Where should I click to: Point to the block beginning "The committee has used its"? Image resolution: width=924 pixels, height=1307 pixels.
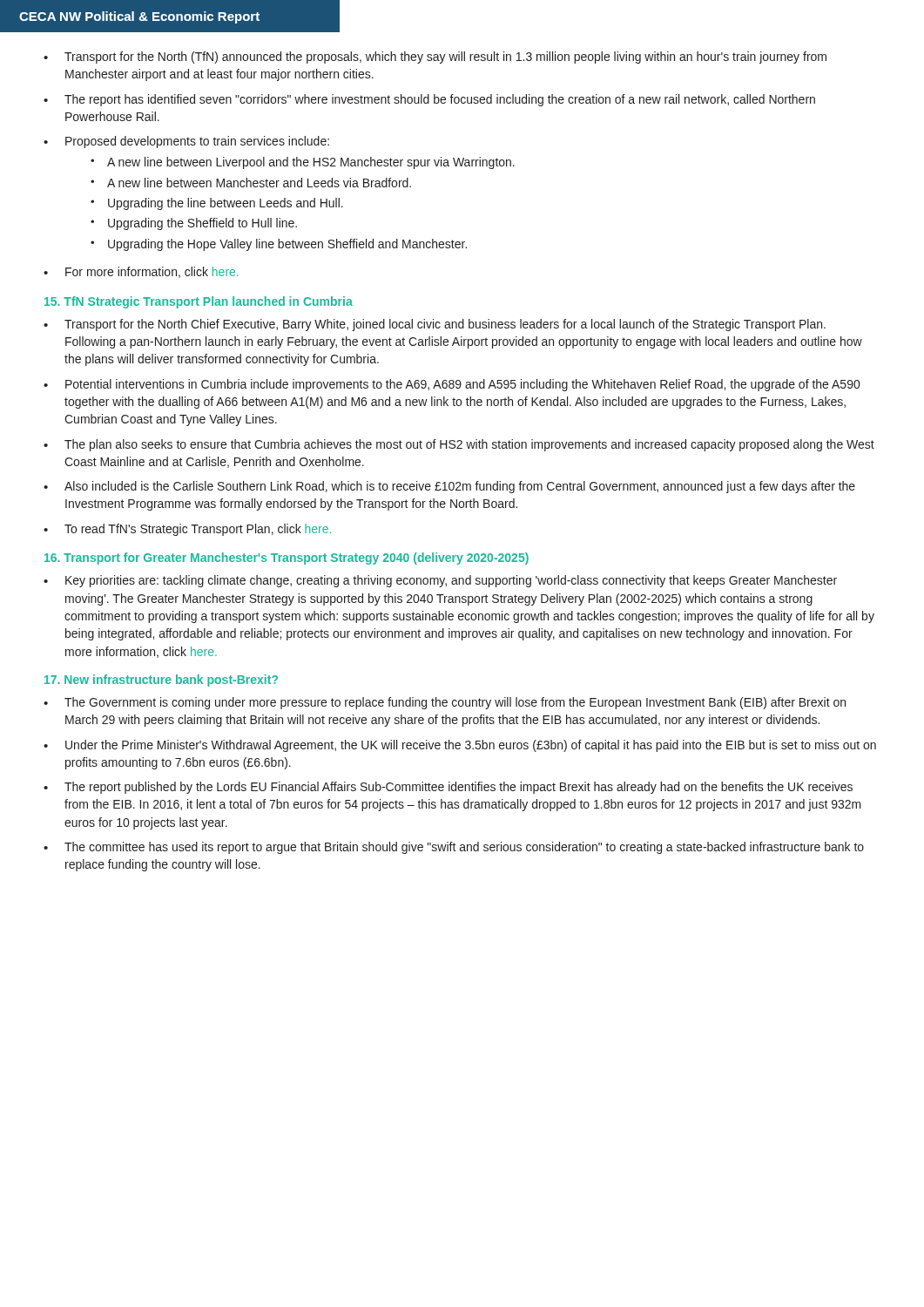tap(472, 856)
